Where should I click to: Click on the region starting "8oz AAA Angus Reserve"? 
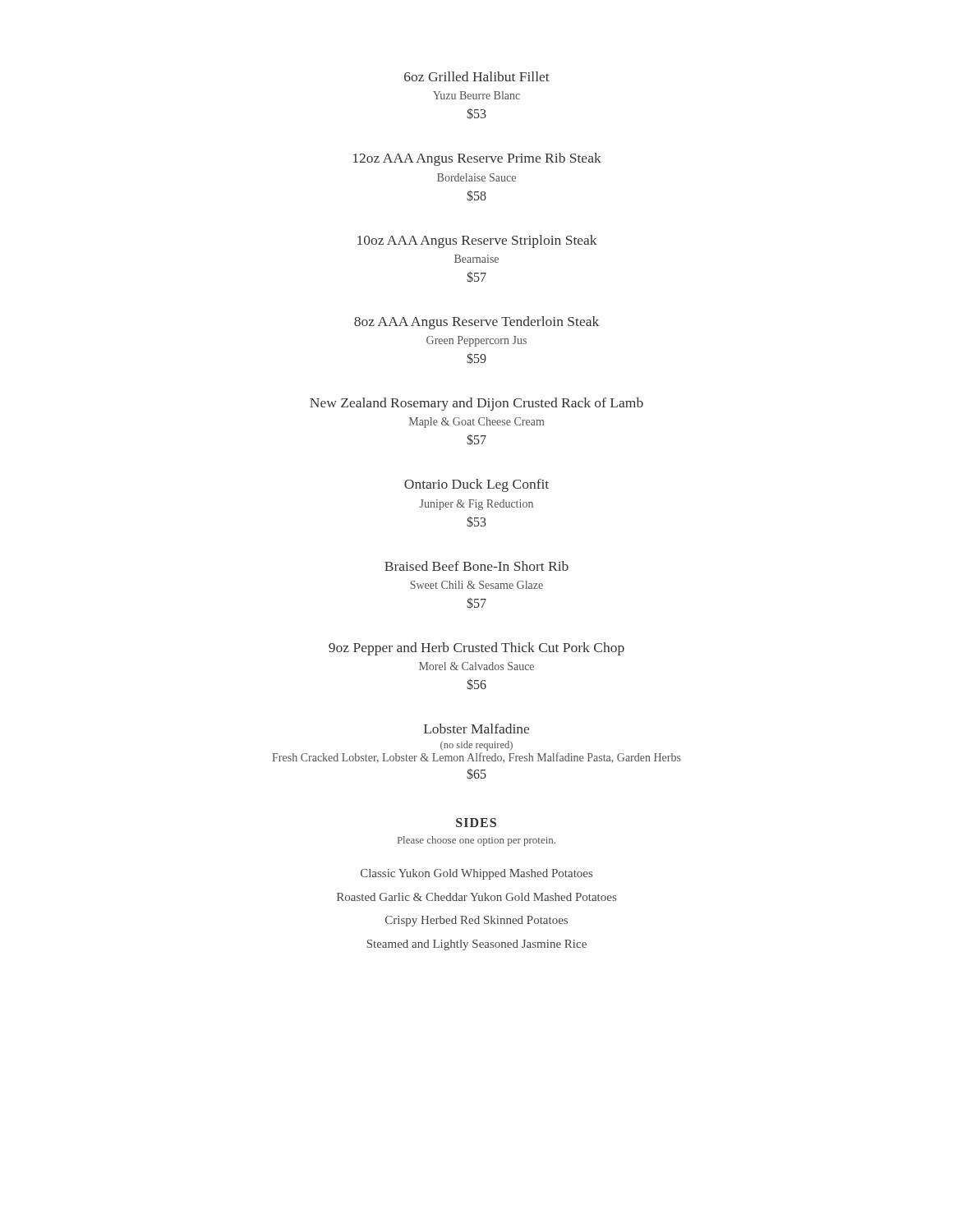(x=476, y=339)
